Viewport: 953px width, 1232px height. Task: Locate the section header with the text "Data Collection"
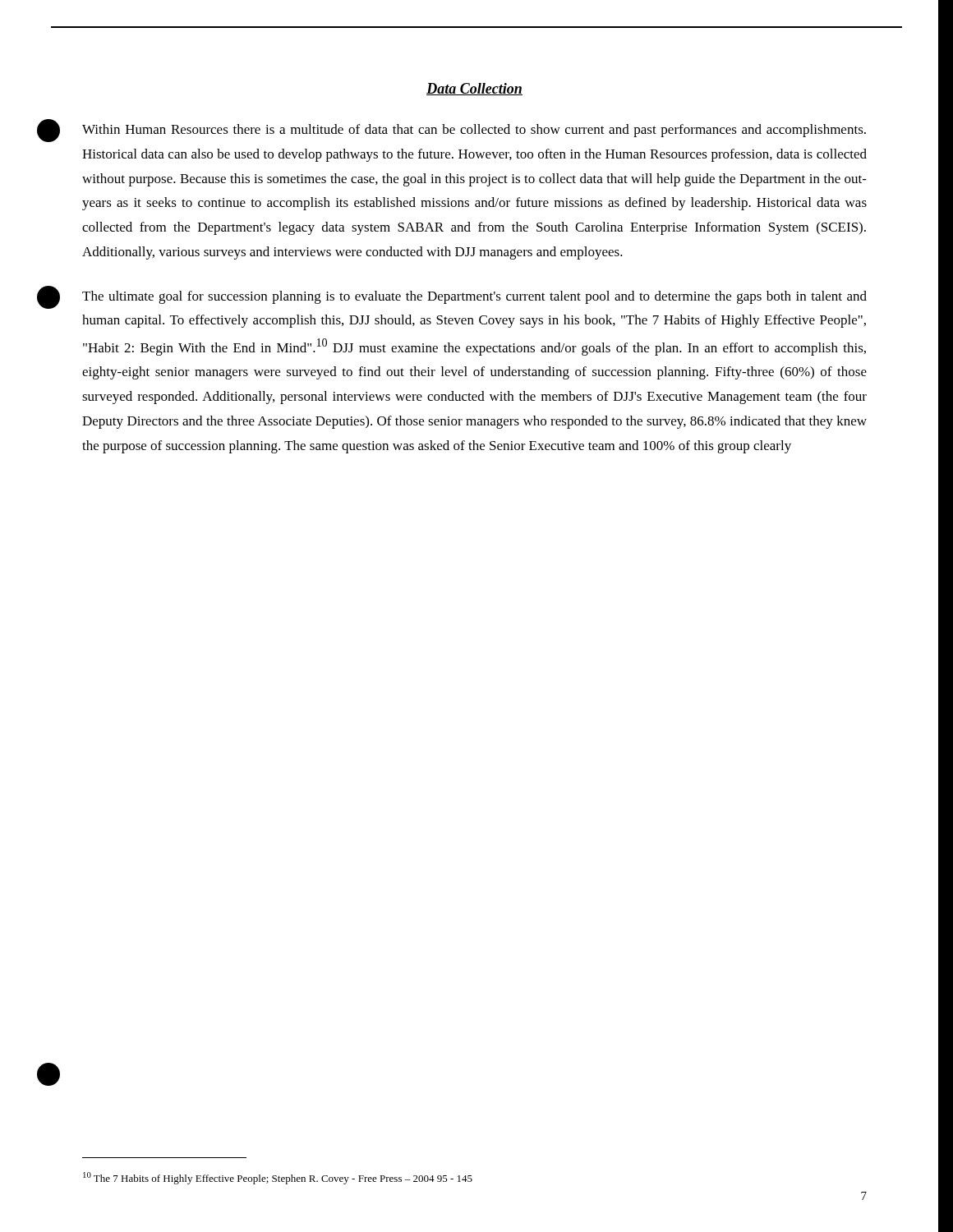(474, 89)
